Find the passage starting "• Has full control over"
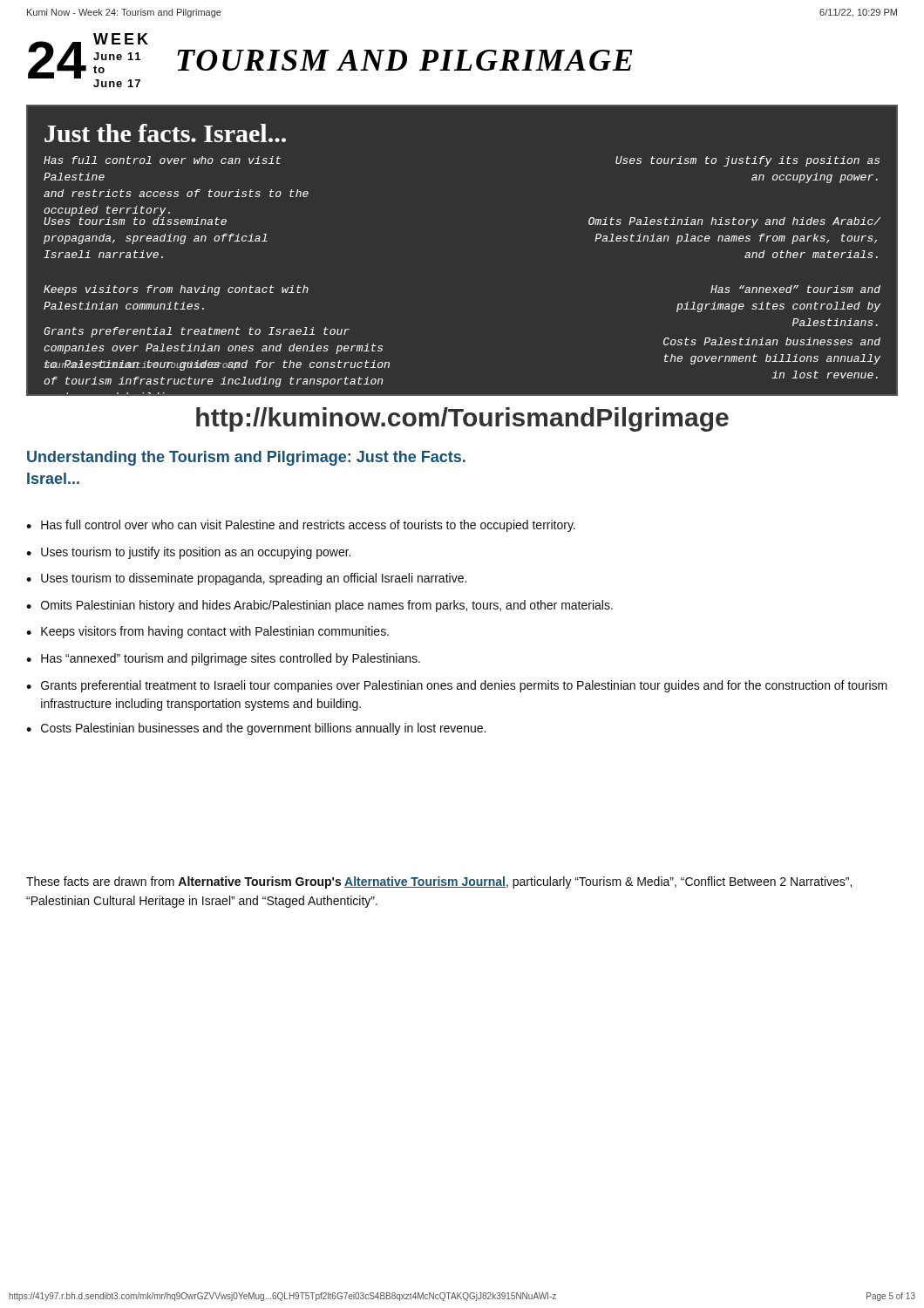The width and height of the screenshot is (924, 1308). point(301,527)
